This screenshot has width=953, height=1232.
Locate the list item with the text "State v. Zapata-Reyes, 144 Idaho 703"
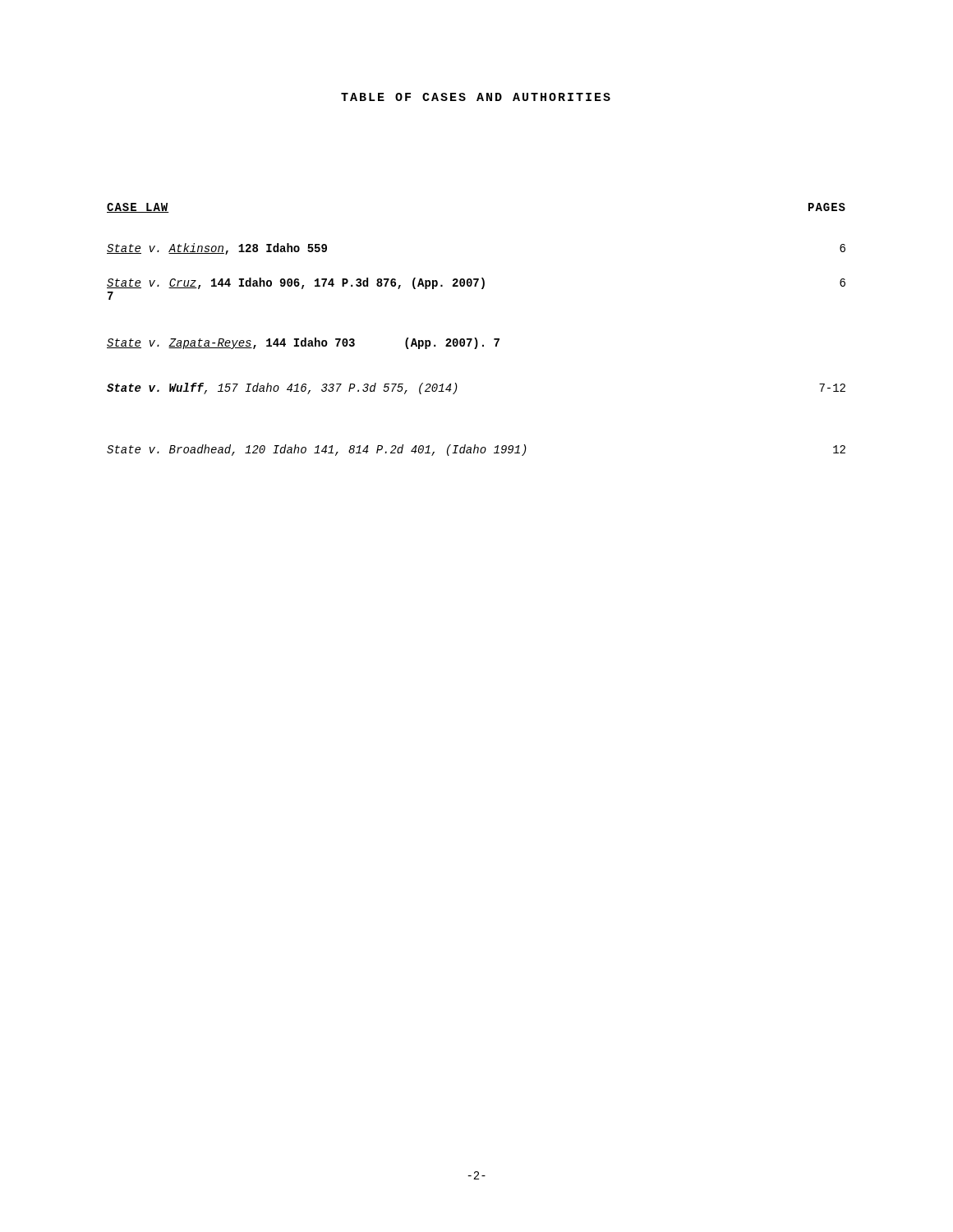click(x=304, y=343)
